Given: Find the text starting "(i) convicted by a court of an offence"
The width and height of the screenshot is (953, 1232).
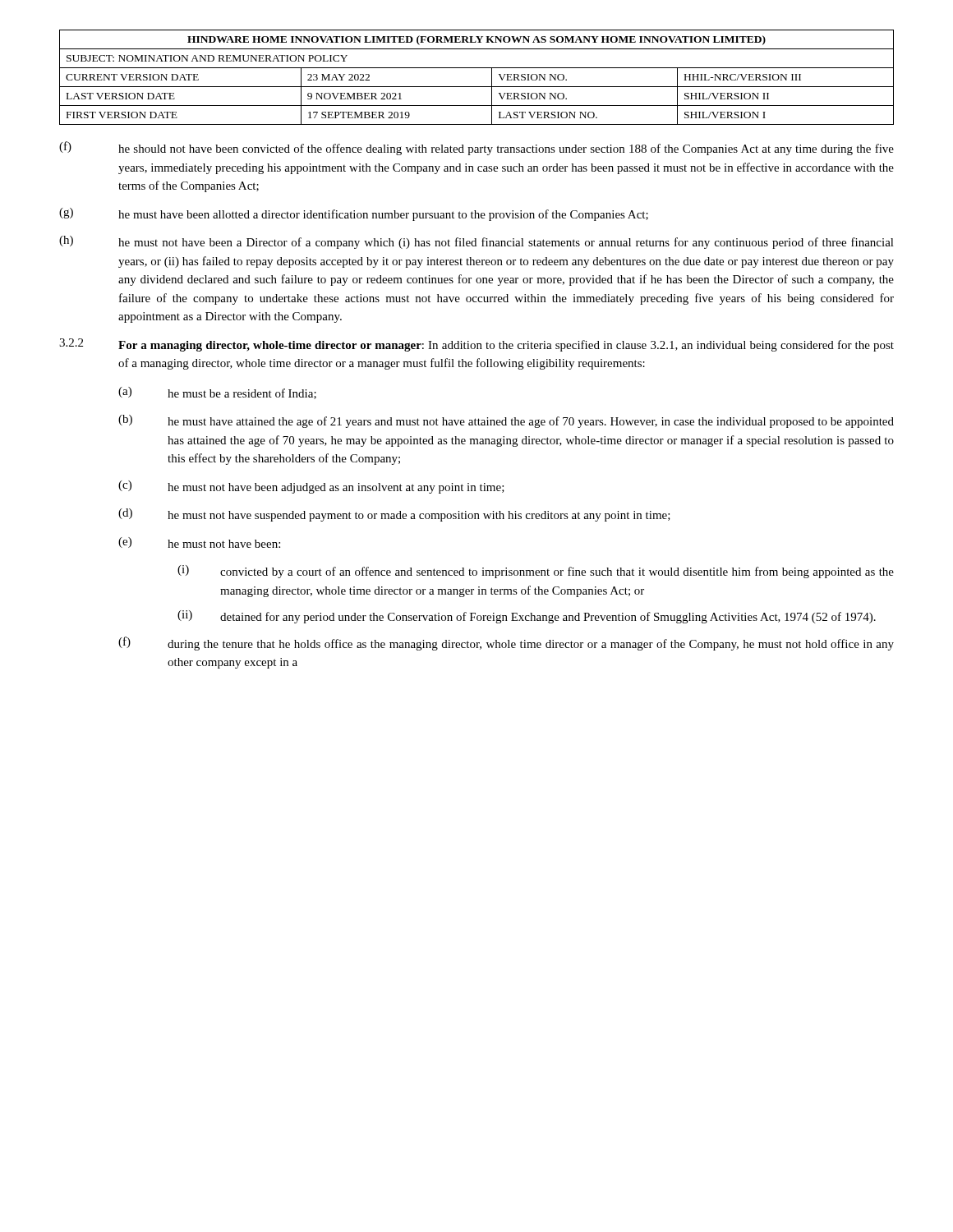Looking at the screenshot, I should pyautogui.click(x=536, y=581).
